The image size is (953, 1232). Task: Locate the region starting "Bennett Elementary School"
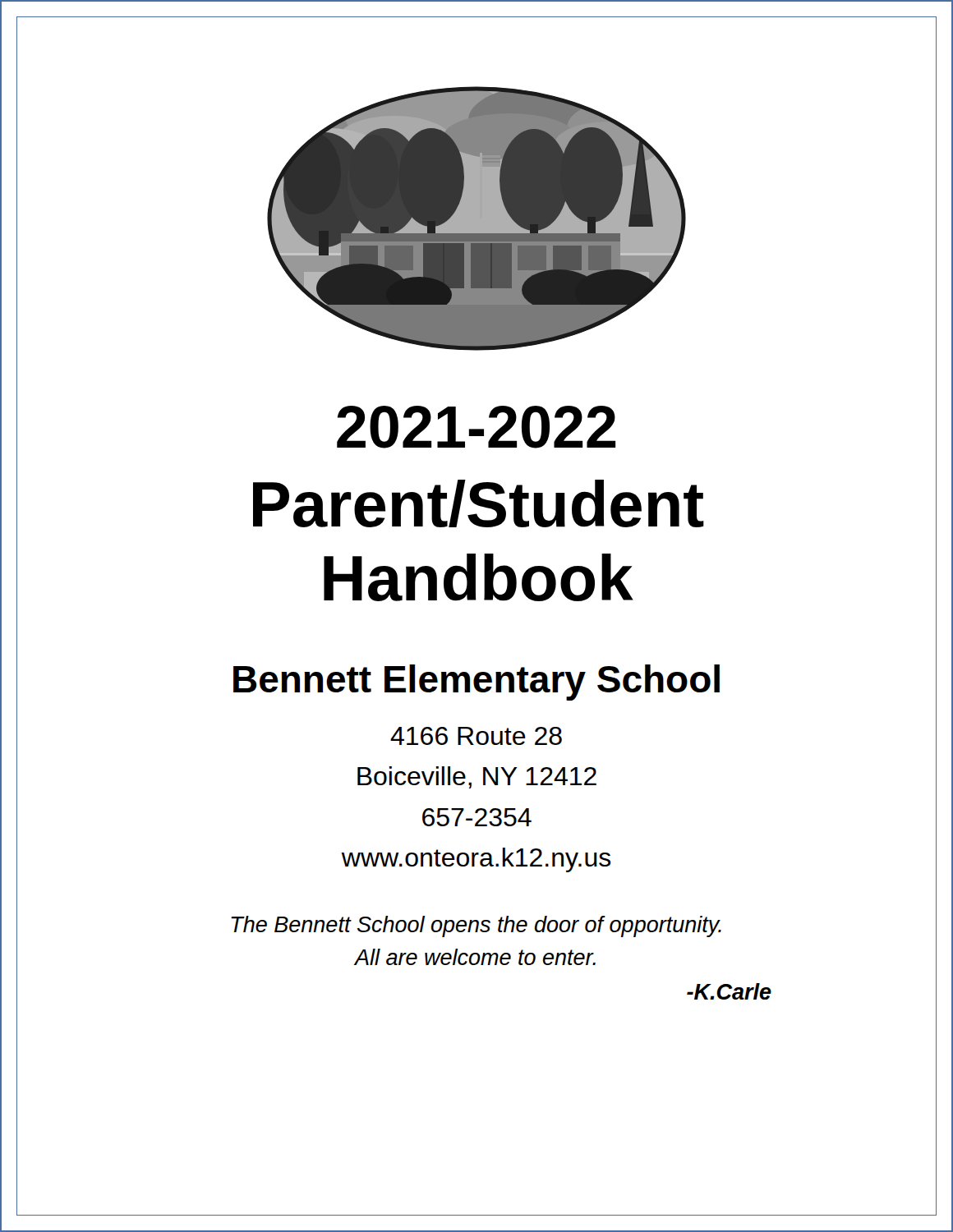tap(476, 679)
